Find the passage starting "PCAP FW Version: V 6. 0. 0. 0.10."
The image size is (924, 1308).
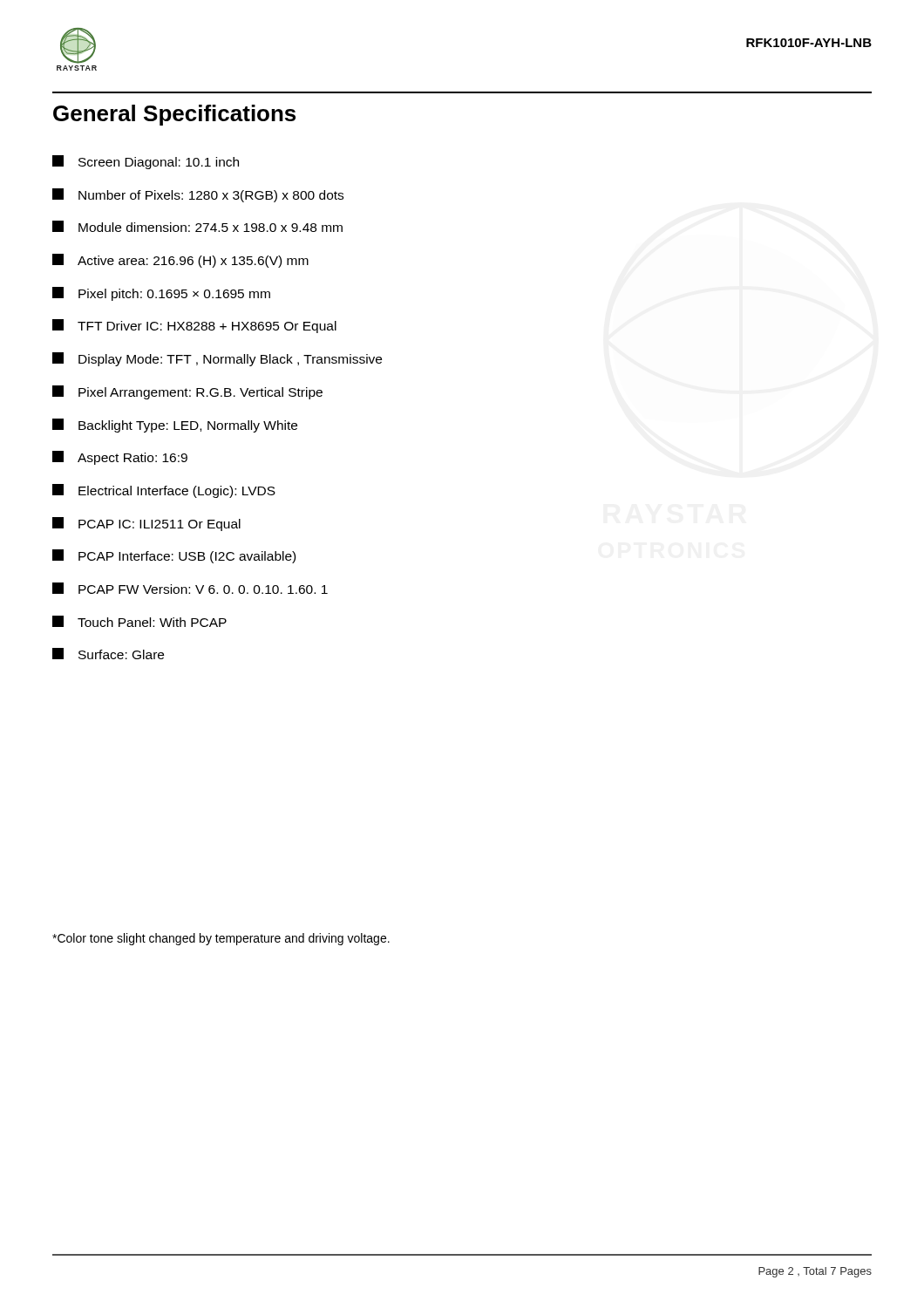[x=190, y=588]
